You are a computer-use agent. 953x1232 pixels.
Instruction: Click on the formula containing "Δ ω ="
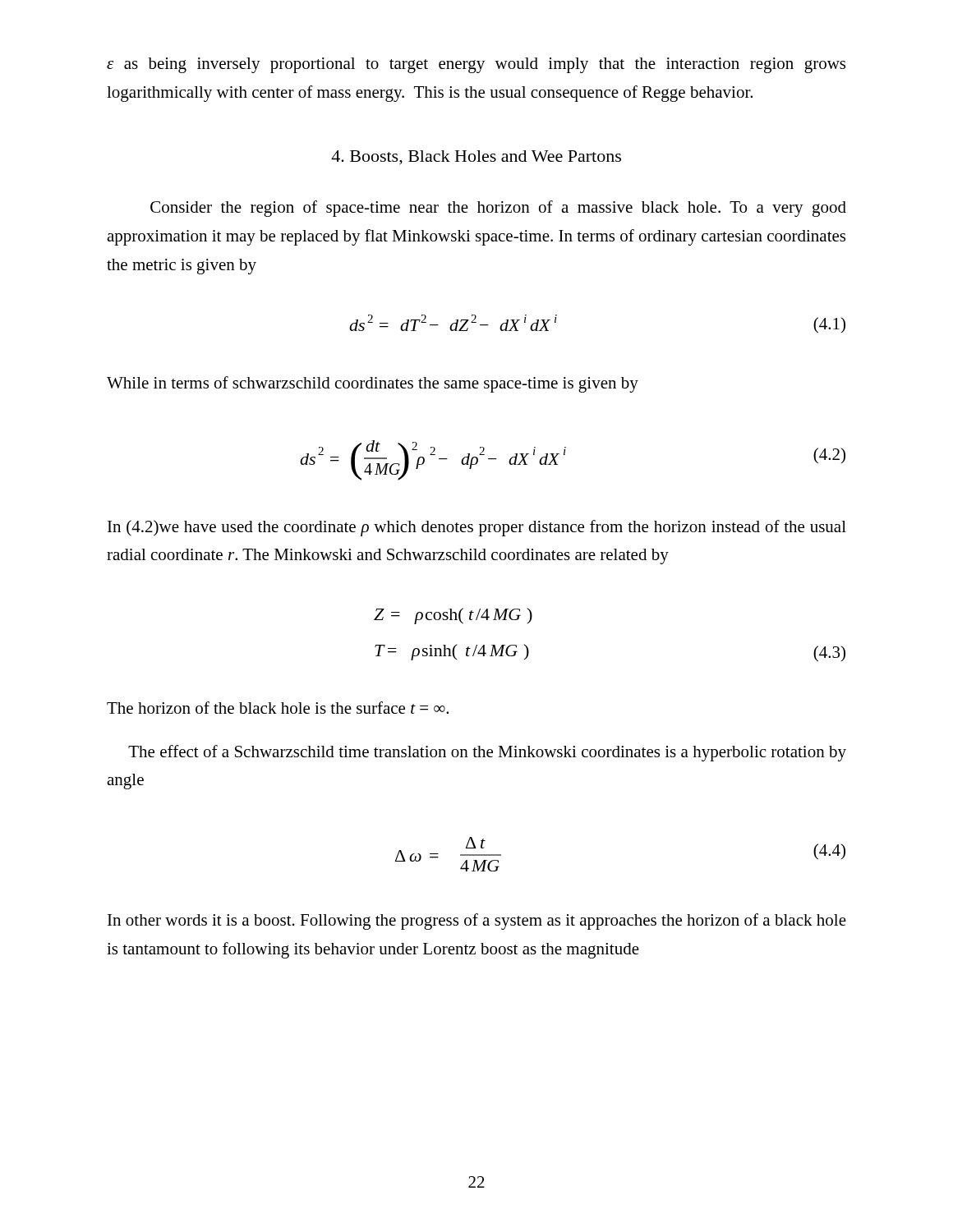[480, 855]
